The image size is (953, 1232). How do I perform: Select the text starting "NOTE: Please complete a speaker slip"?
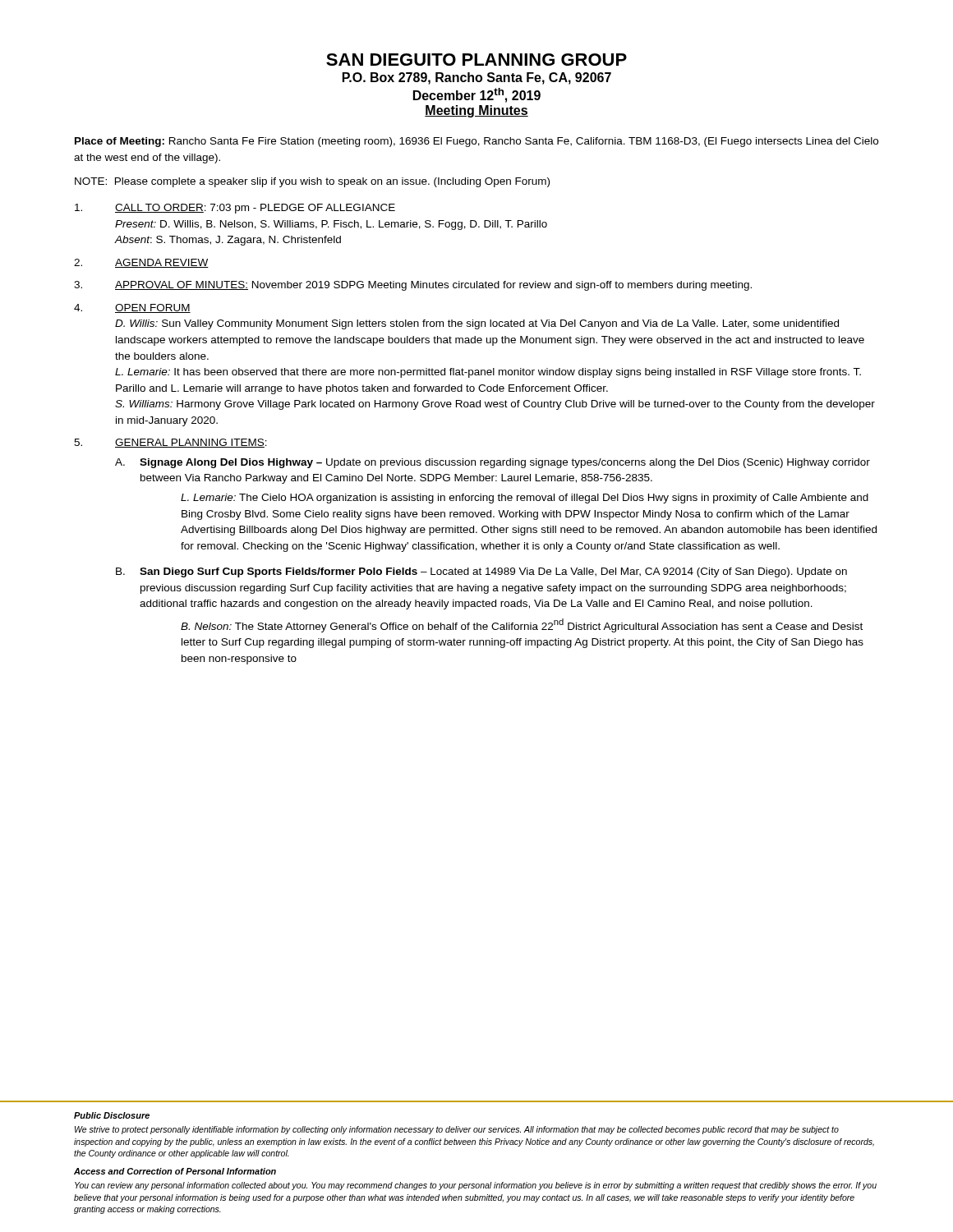[x=312, y=181]
